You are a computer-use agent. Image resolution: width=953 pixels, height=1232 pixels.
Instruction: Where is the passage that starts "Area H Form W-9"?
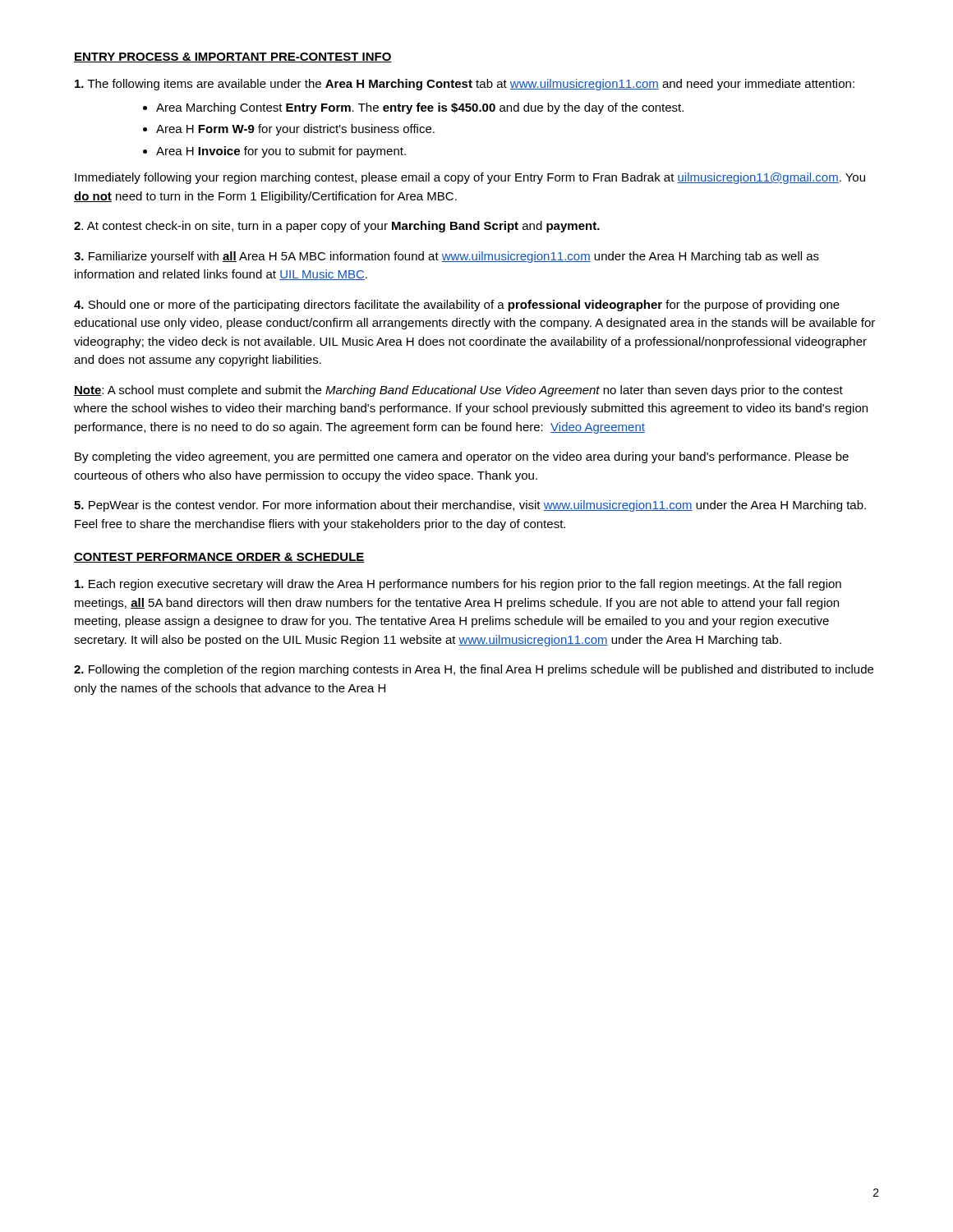[289, 130]
